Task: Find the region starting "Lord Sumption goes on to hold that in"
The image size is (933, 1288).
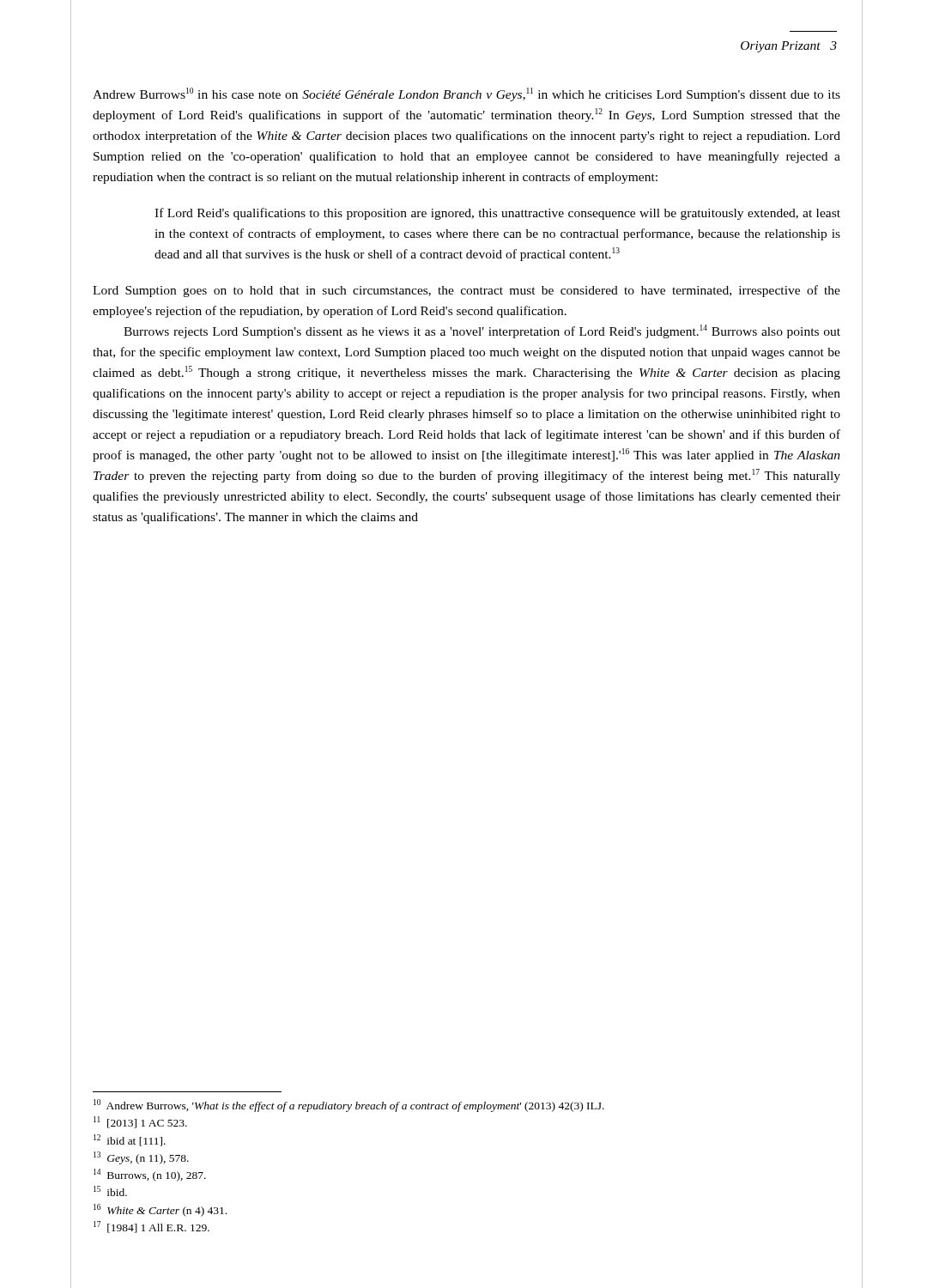Action: coord(466,300)
